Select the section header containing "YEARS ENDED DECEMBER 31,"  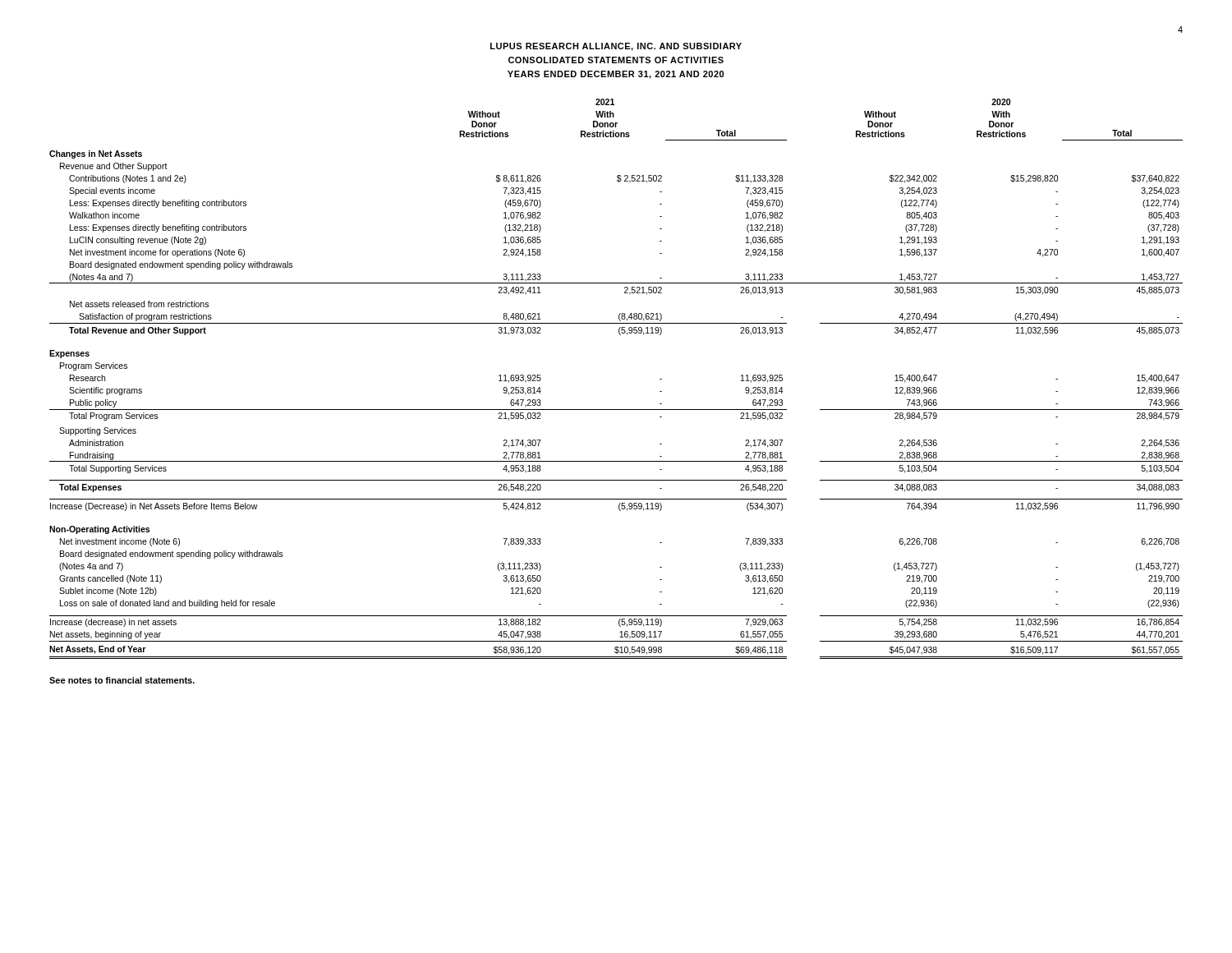click(616, 74)
